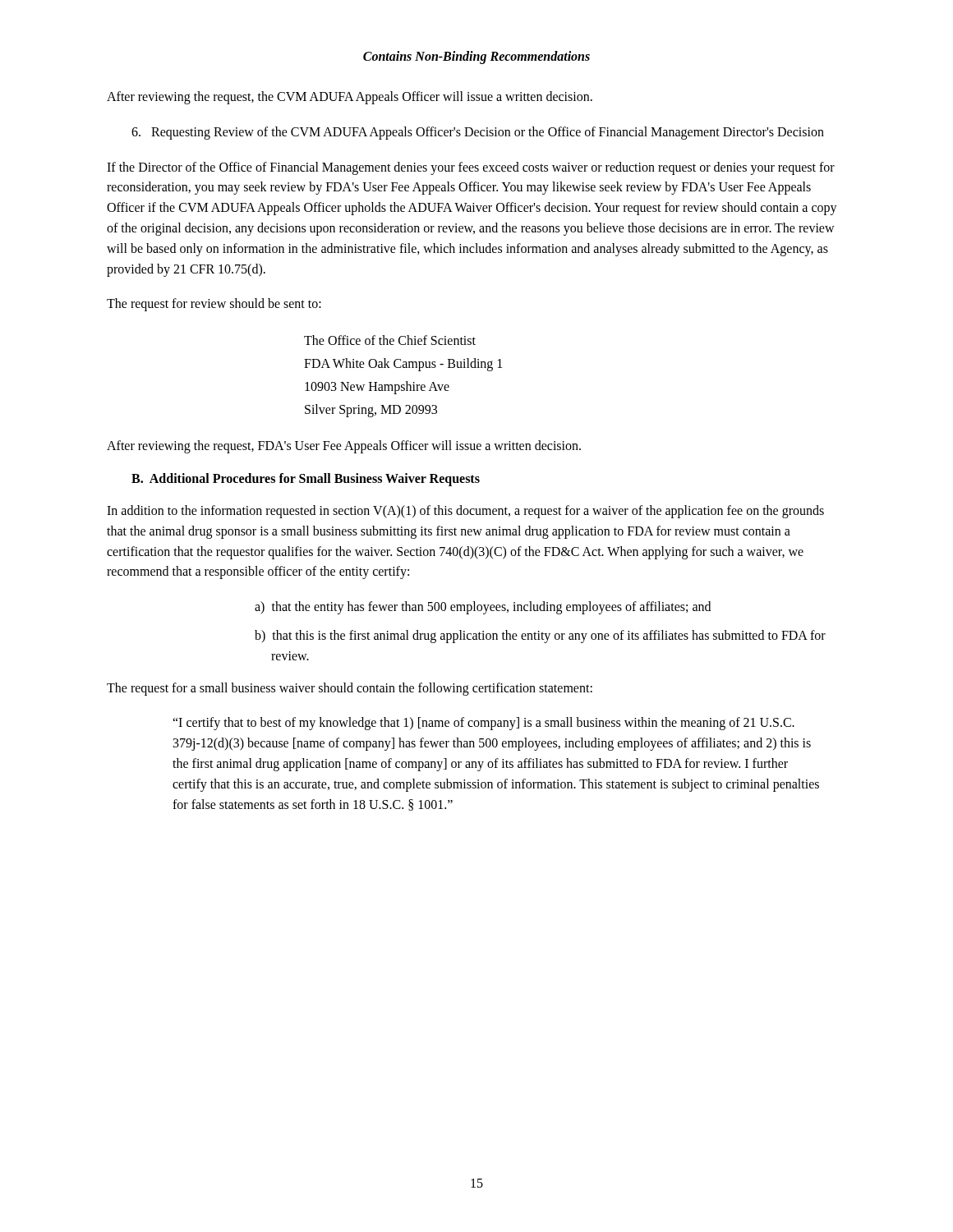Image resolution: width=953 pixels, height=1232 pixels.
Task: Find the passage starting "a) that the entity has fewer"
Action: 483,607
